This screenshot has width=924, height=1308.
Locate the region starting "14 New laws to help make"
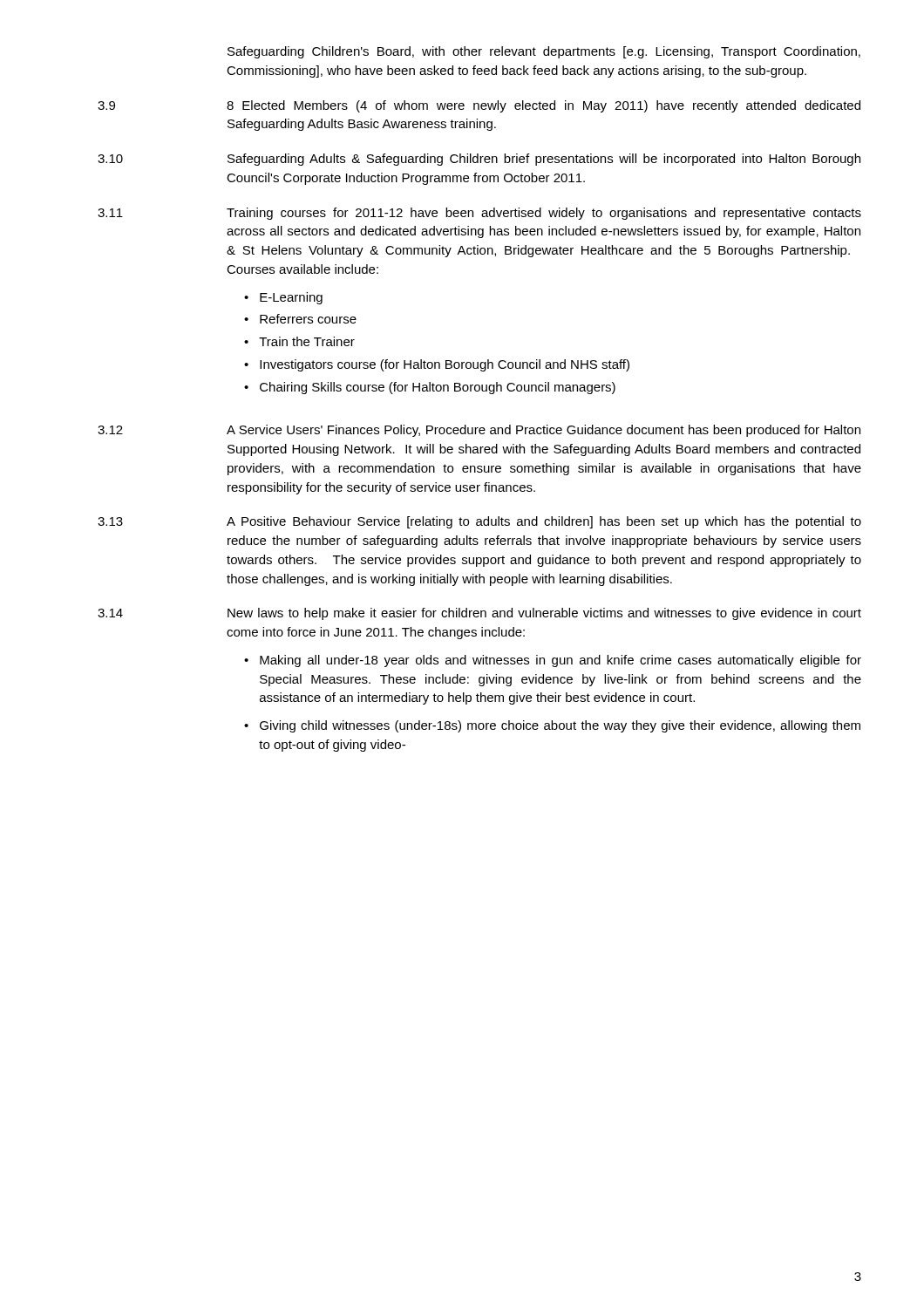[479, 683]
